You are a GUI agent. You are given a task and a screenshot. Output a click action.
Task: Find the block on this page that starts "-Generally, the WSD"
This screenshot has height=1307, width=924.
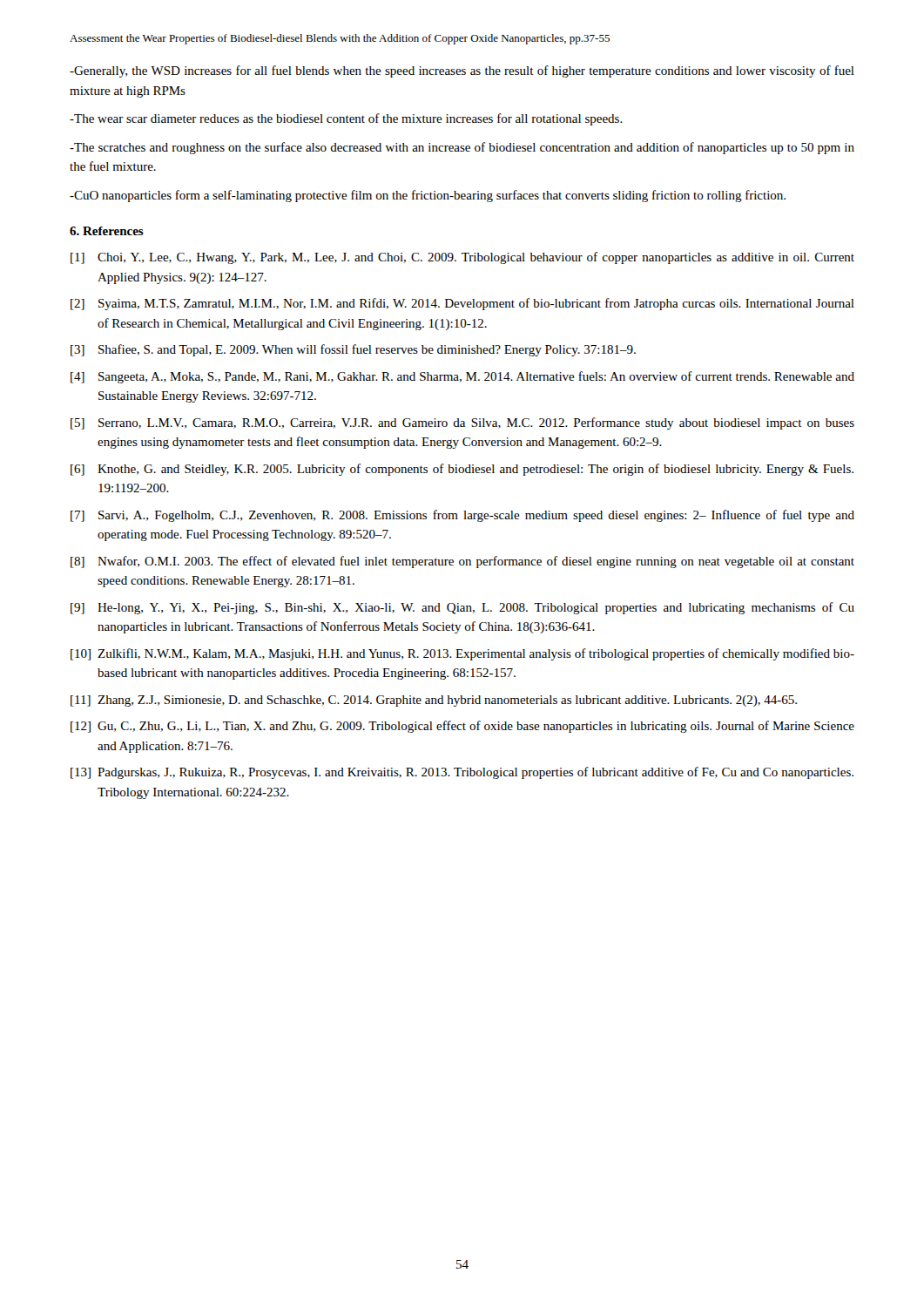coord(462,80)
